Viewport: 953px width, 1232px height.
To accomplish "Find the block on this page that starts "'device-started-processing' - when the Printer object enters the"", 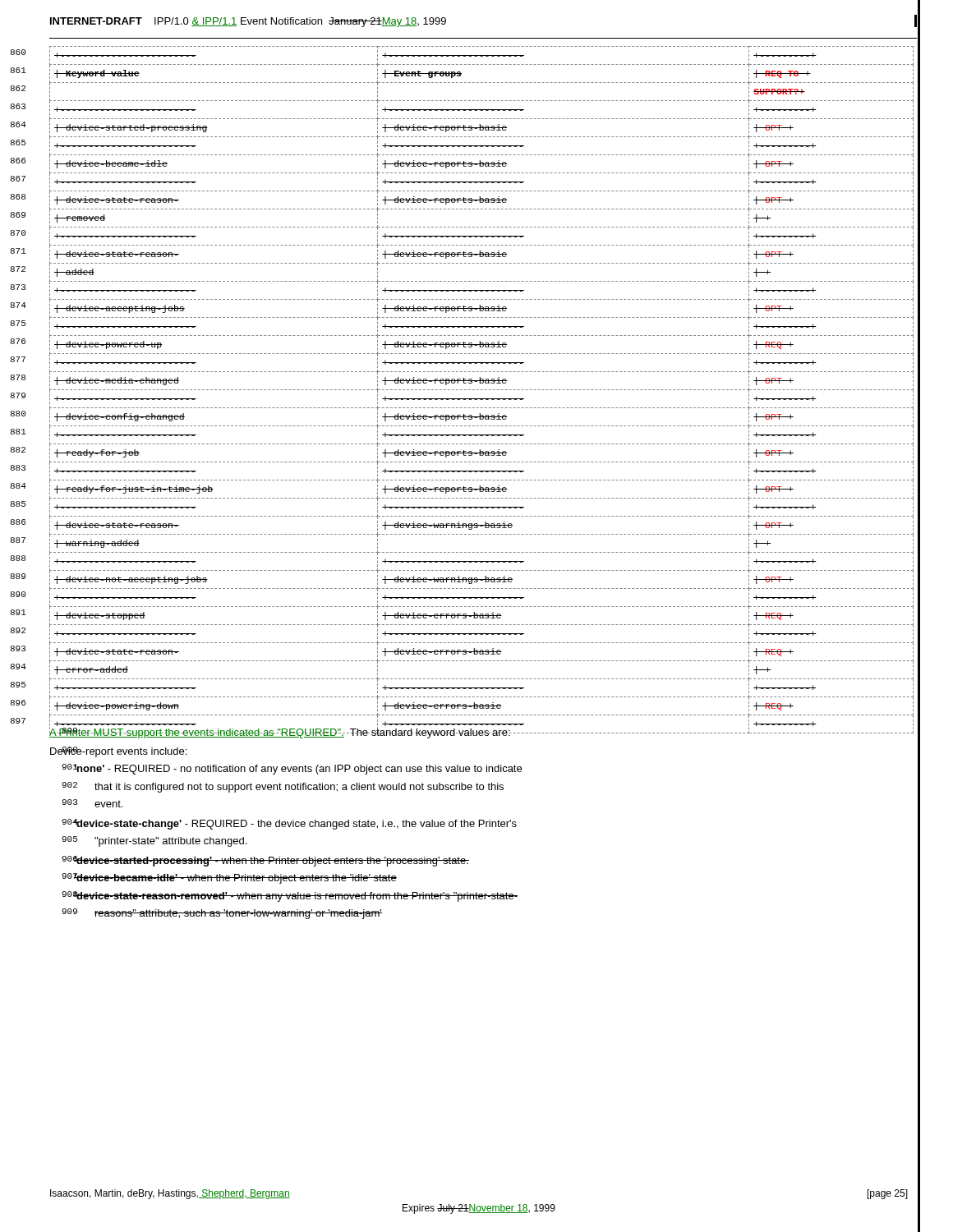I will tap(271, 860).
